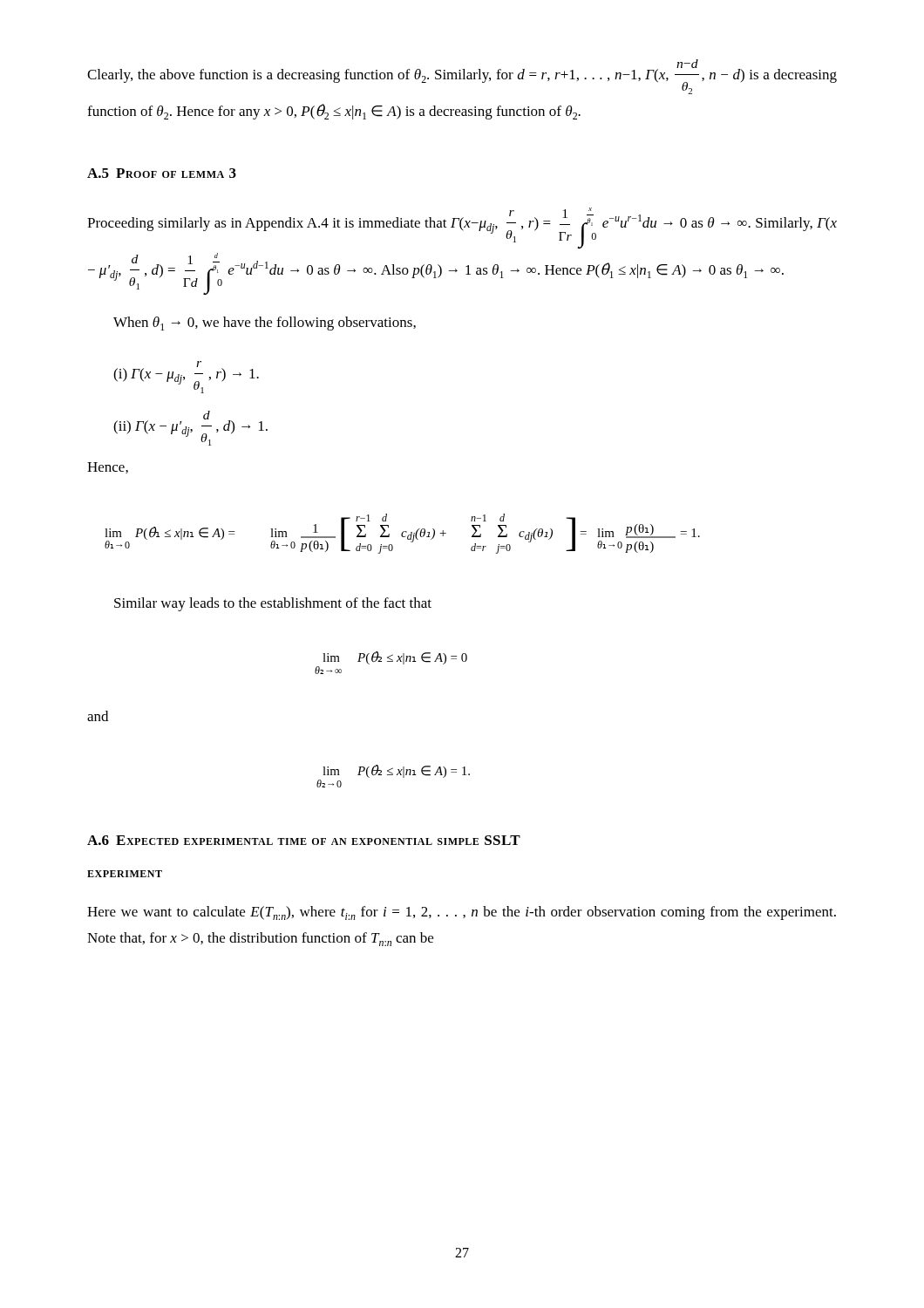Viewport: 924px width, 1308px height.
Task: Find the block on this page that starts "Clearly, the above"
Action: click(462, 87)
